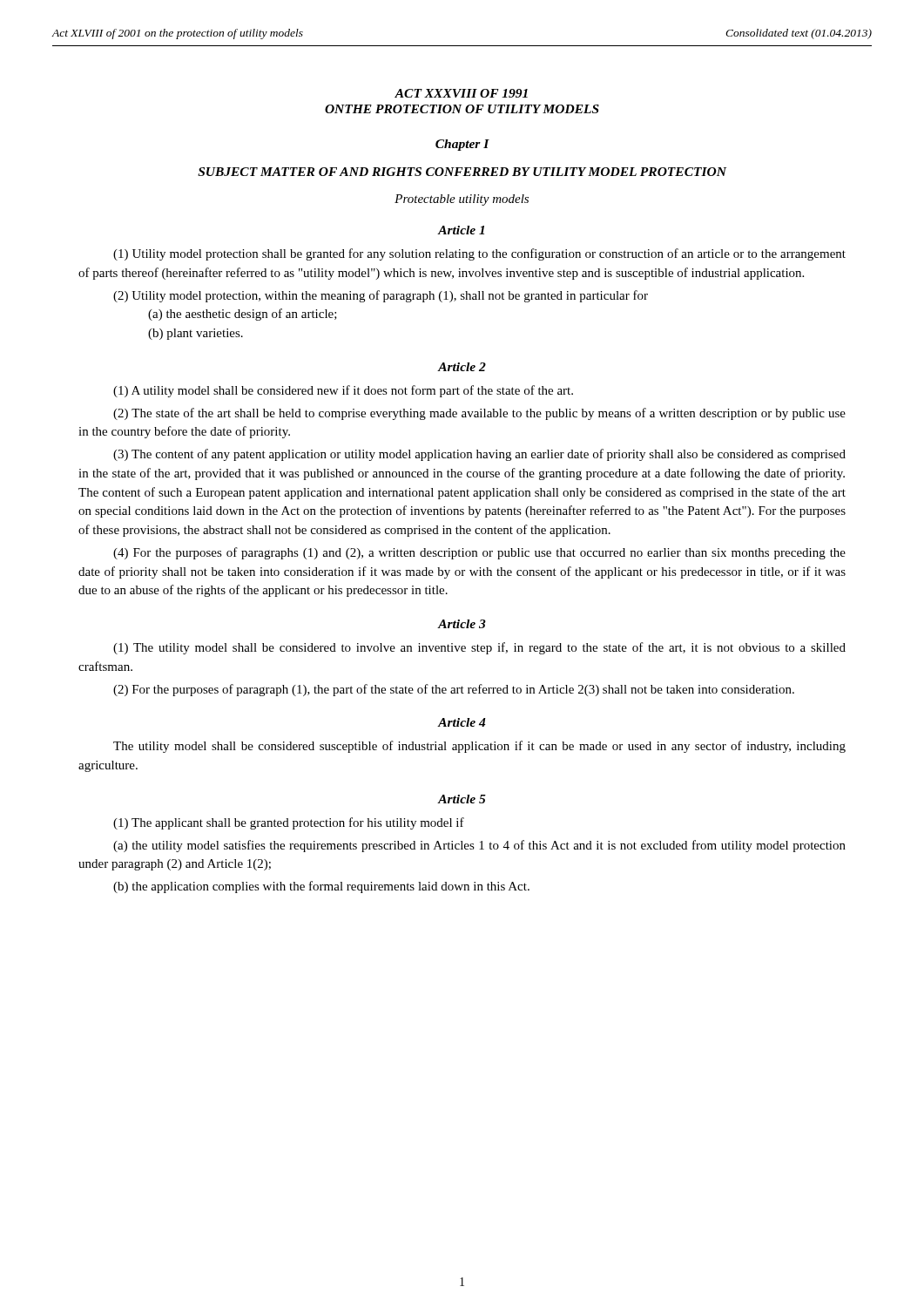
Task: Locate the block of text that opens with "(1) A utility model"
Action: 462,391
